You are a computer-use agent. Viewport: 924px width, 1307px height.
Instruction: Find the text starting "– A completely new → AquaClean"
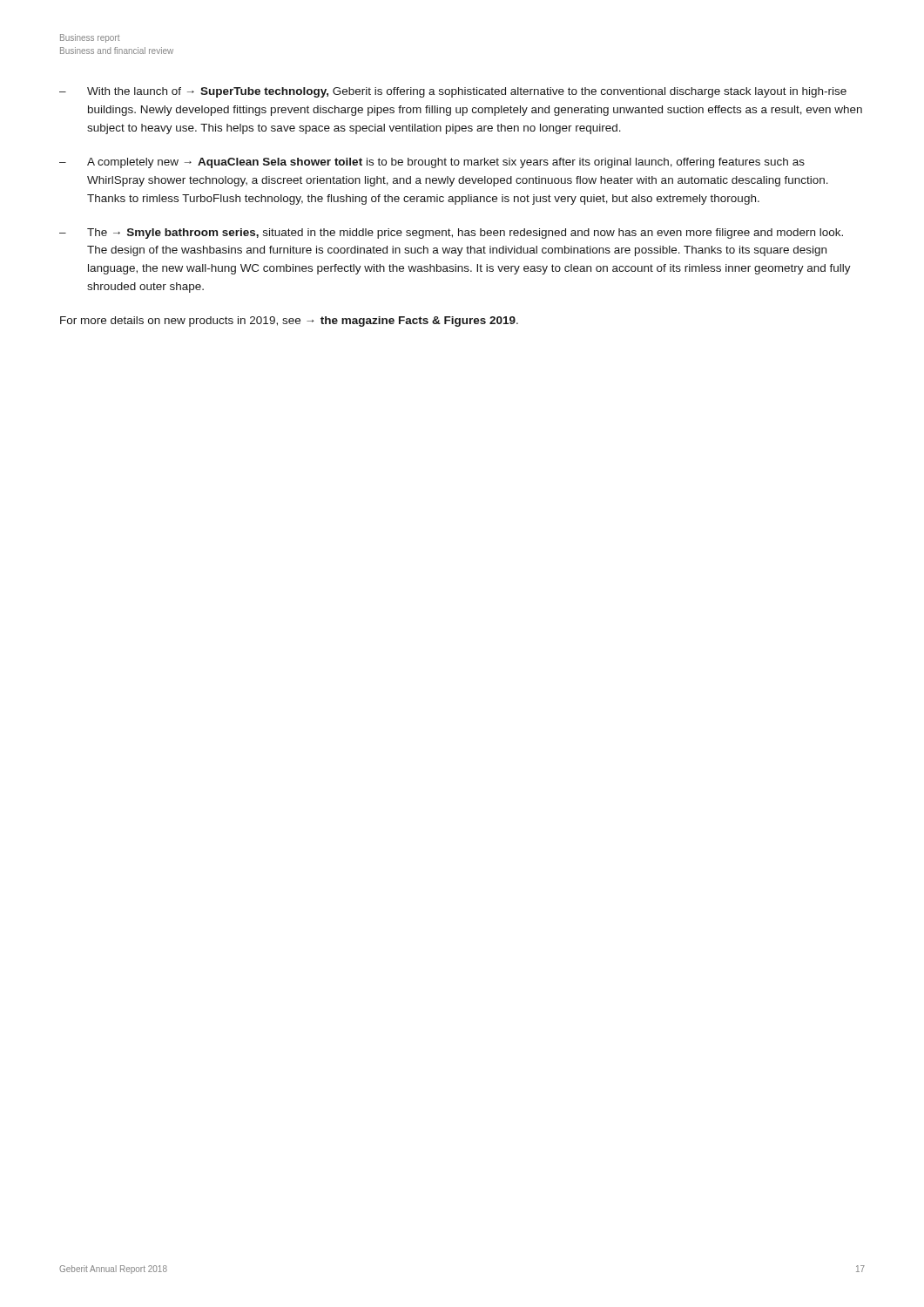point(462,180)
